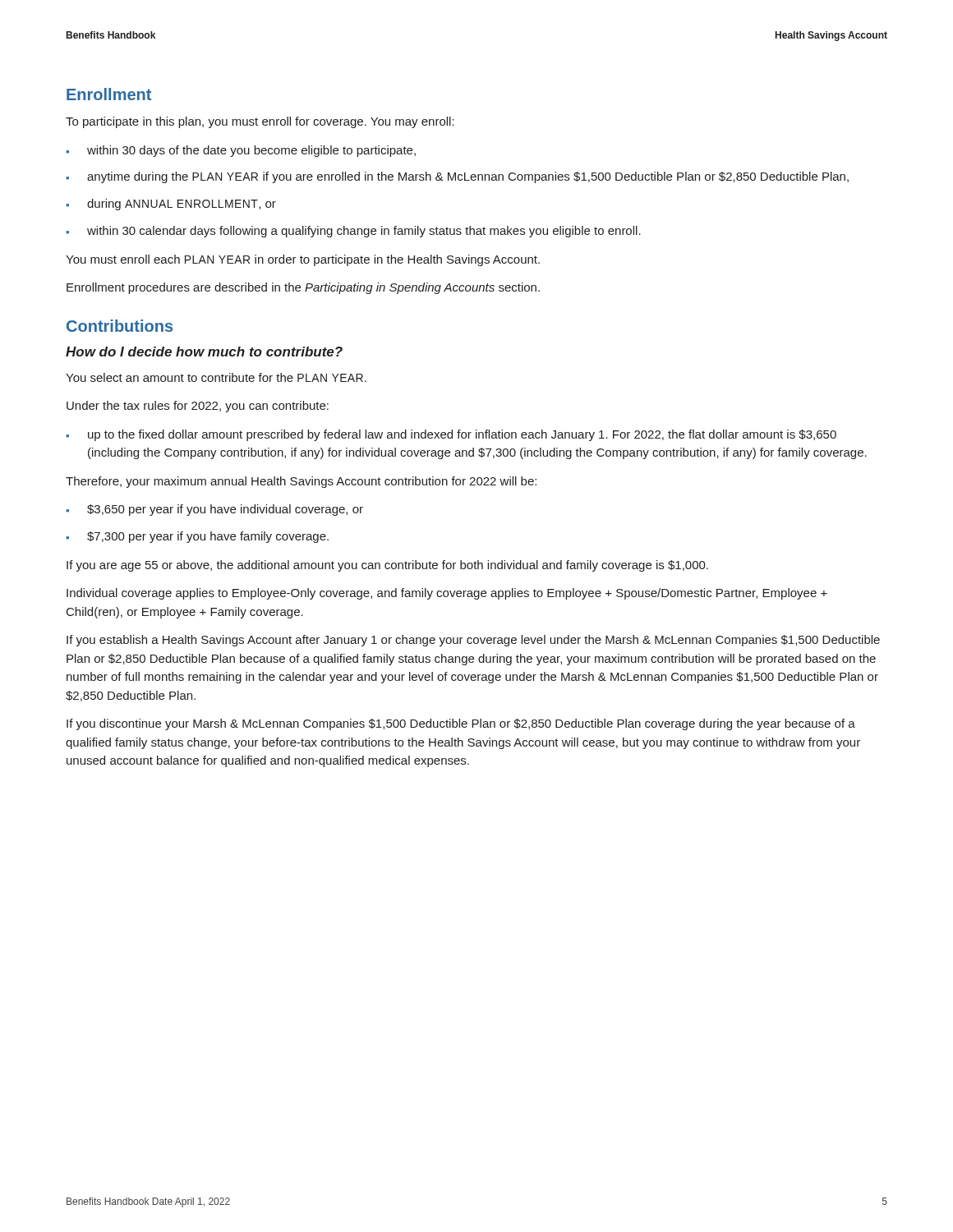953x1232 pixels.
Task: Where is the passage that starts "within 30 calendar days following a qualifying"?
Action: 476,231
